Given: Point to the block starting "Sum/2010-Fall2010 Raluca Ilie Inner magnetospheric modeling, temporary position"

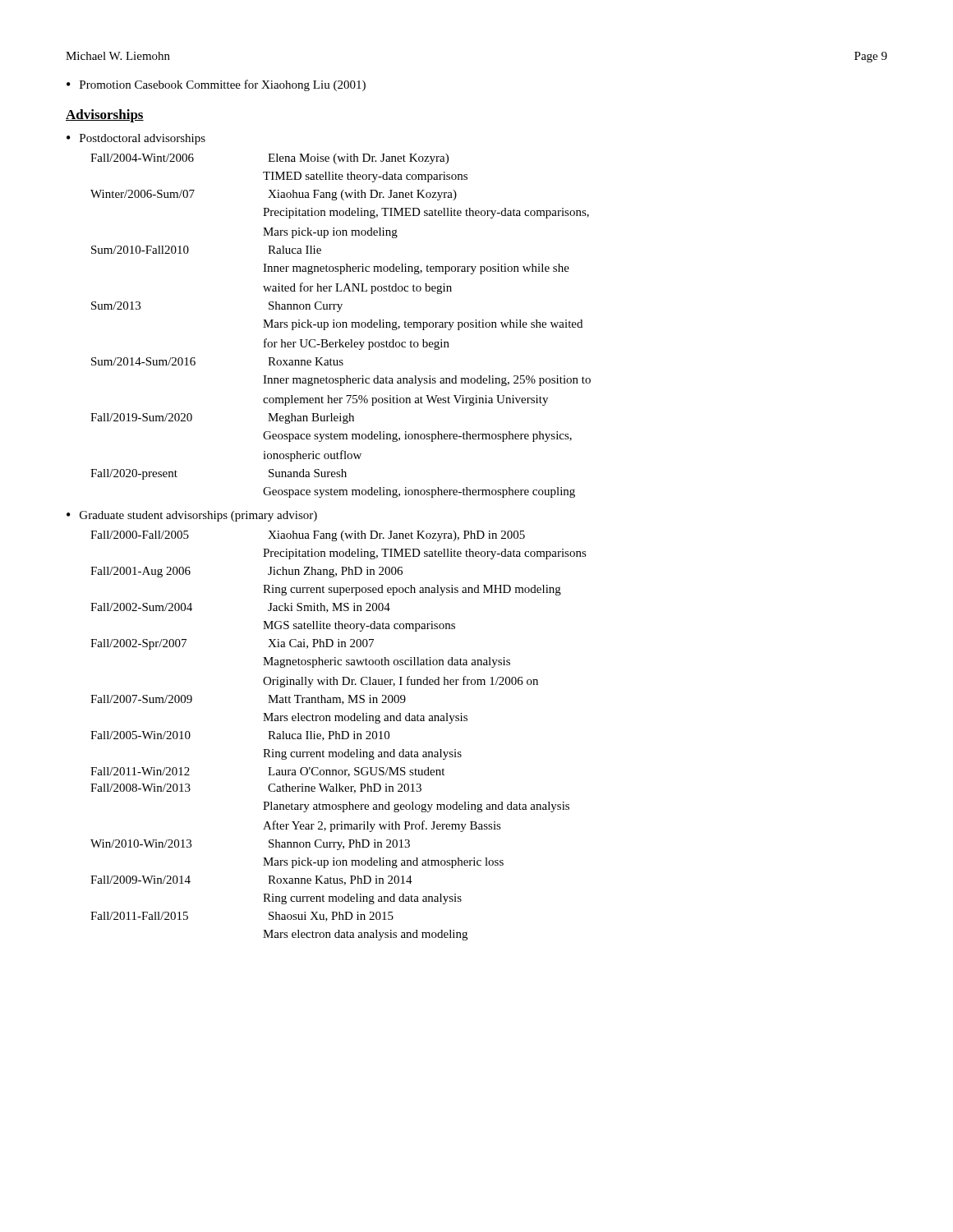Looking at the screenshot, I should pyautogui.click(x=489, y=270).
